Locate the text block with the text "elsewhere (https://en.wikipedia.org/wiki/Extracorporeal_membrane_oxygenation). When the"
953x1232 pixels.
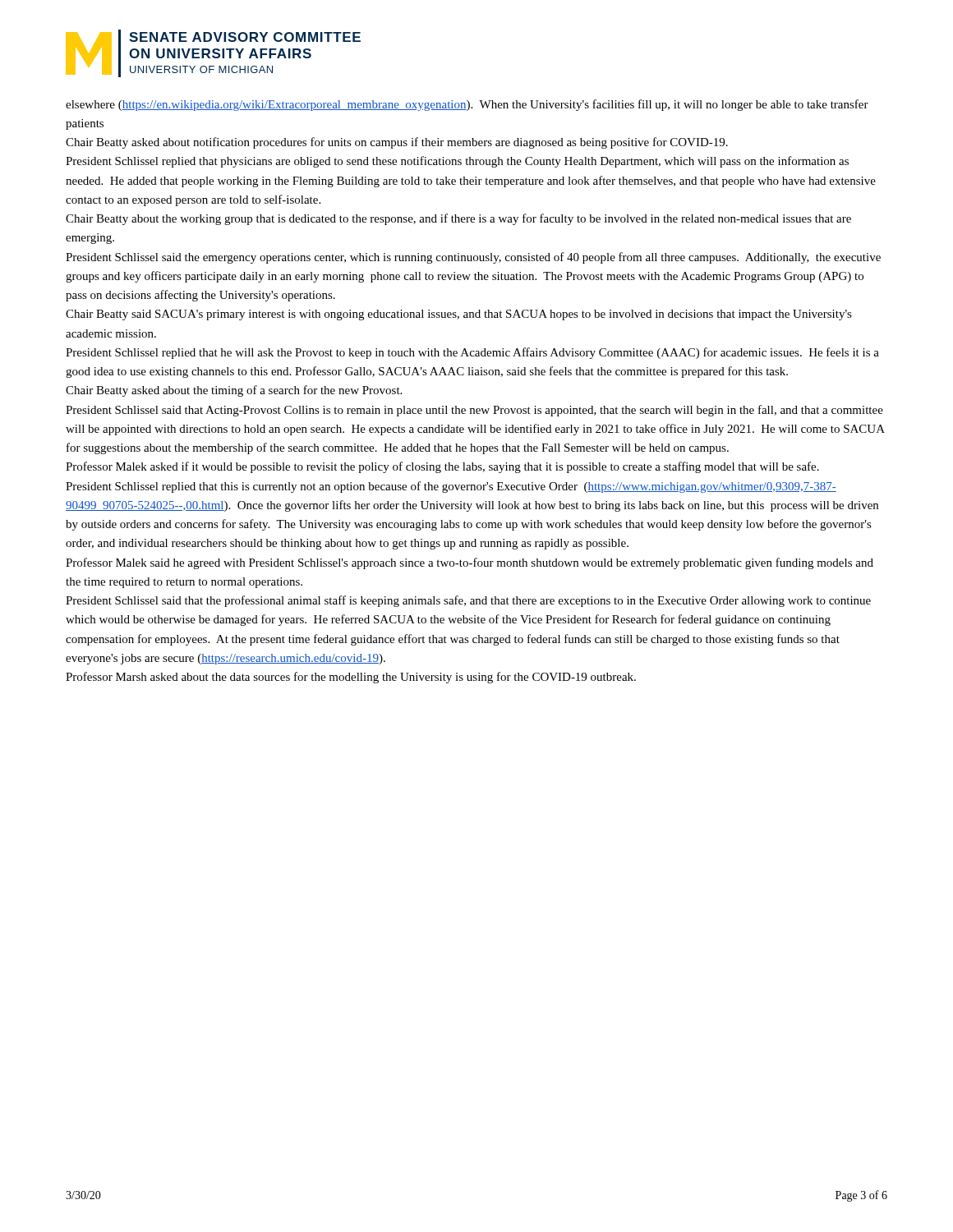(467, 105)
